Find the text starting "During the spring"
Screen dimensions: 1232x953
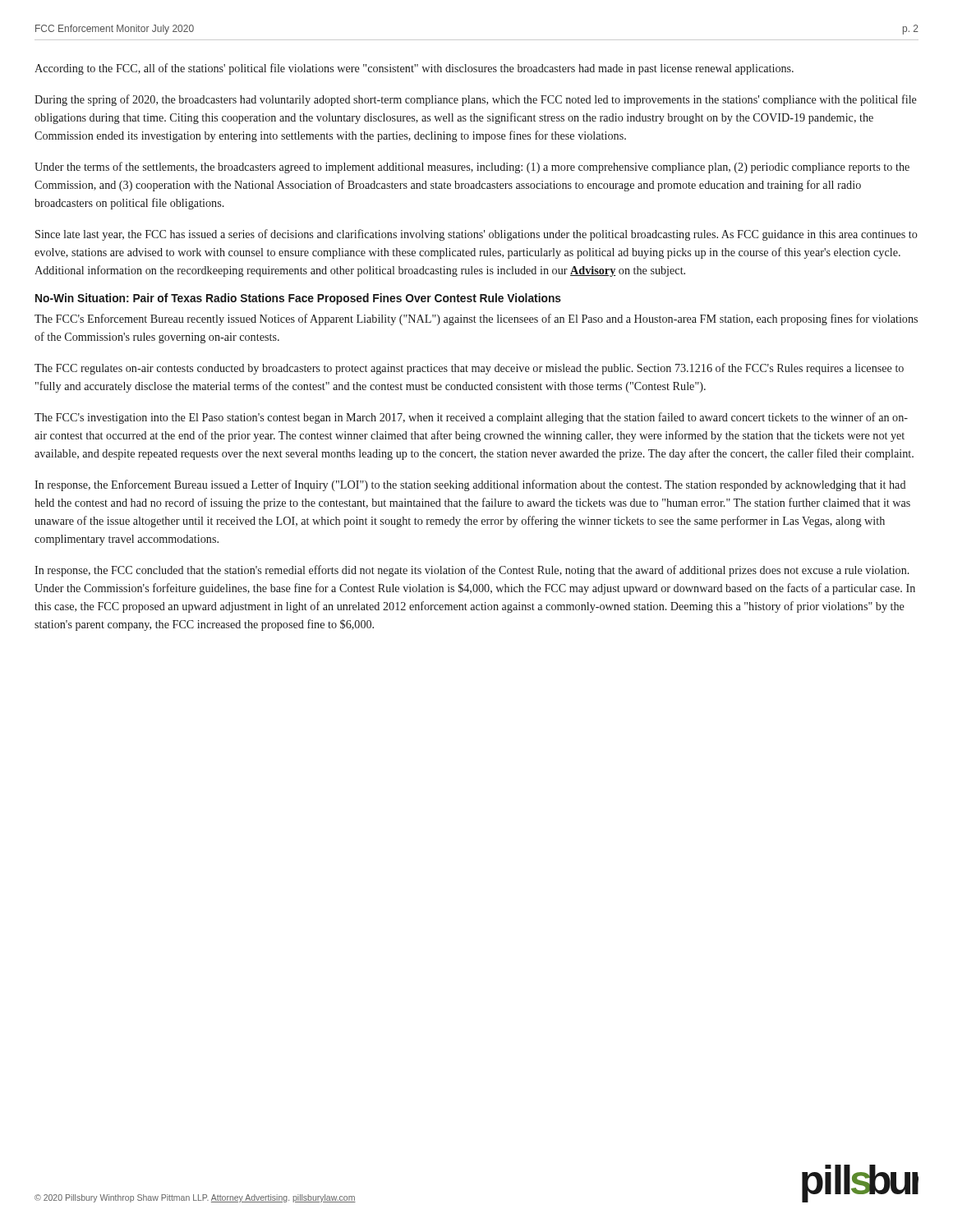pyautogui.click(x=476, y=117)
